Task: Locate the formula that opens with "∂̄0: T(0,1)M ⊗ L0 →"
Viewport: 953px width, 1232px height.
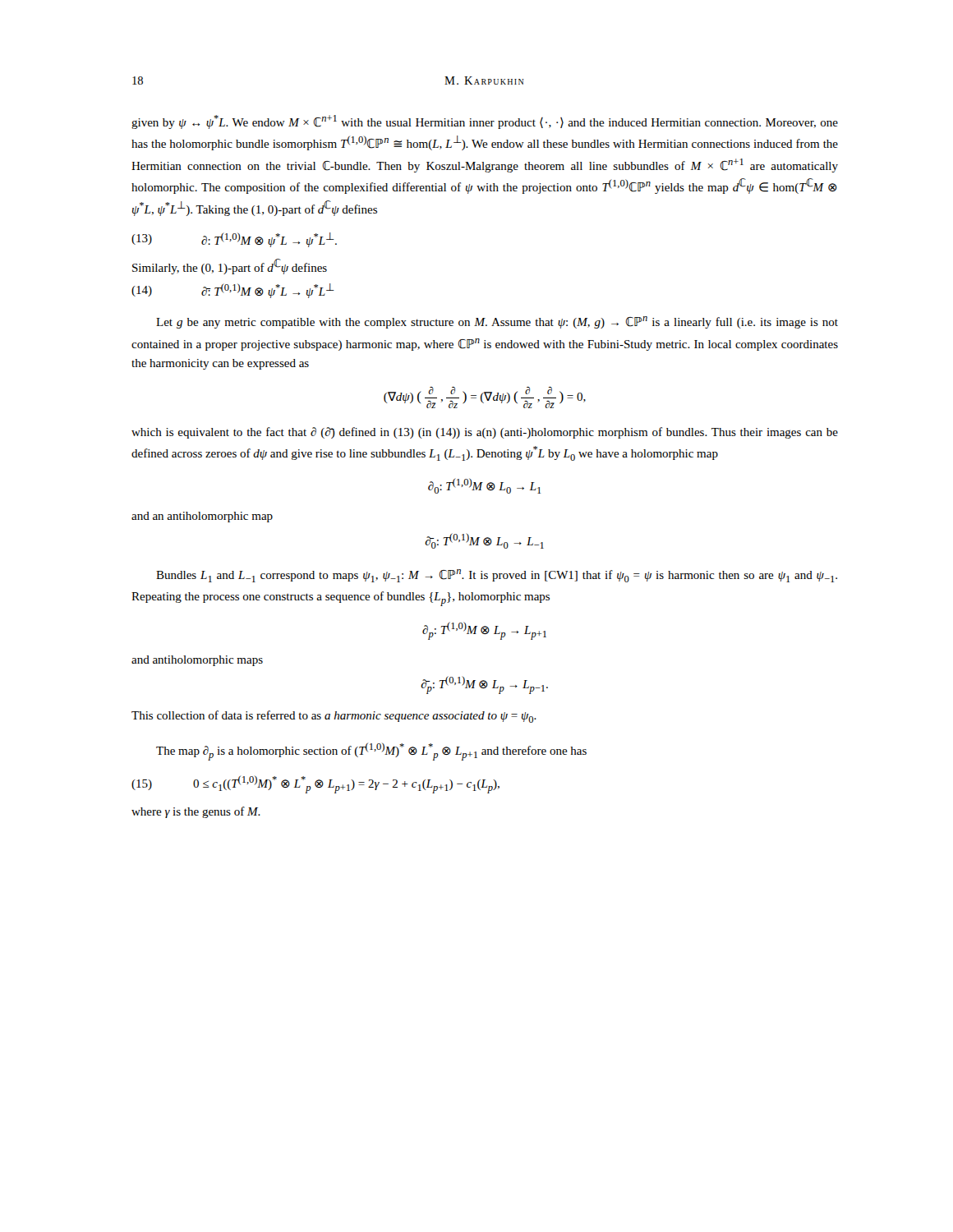Action: tap(485, 541)
